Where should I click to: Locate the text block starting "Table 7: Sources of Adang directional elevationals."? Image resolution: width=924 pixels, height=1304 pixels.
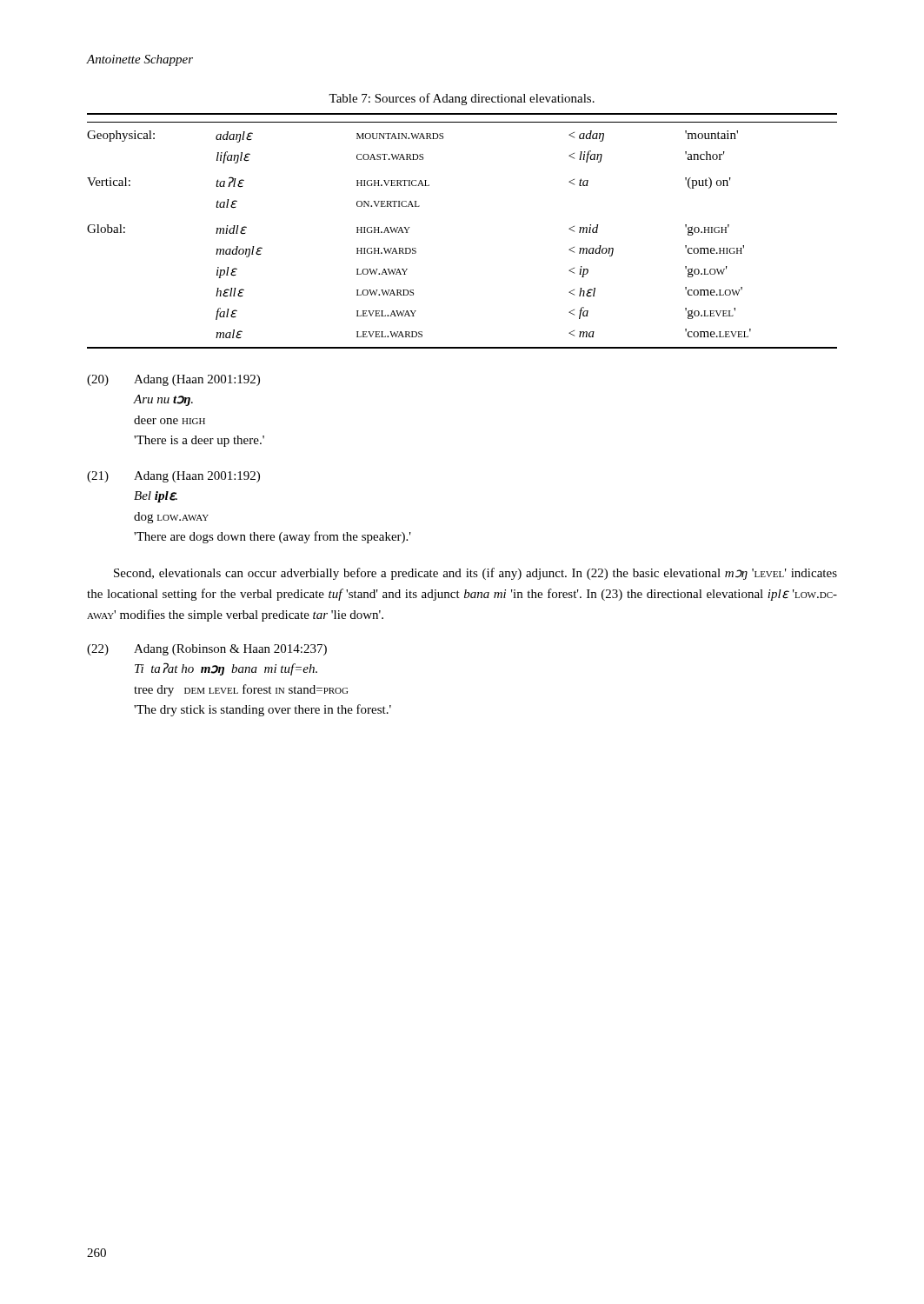click(x=462, y=98)
